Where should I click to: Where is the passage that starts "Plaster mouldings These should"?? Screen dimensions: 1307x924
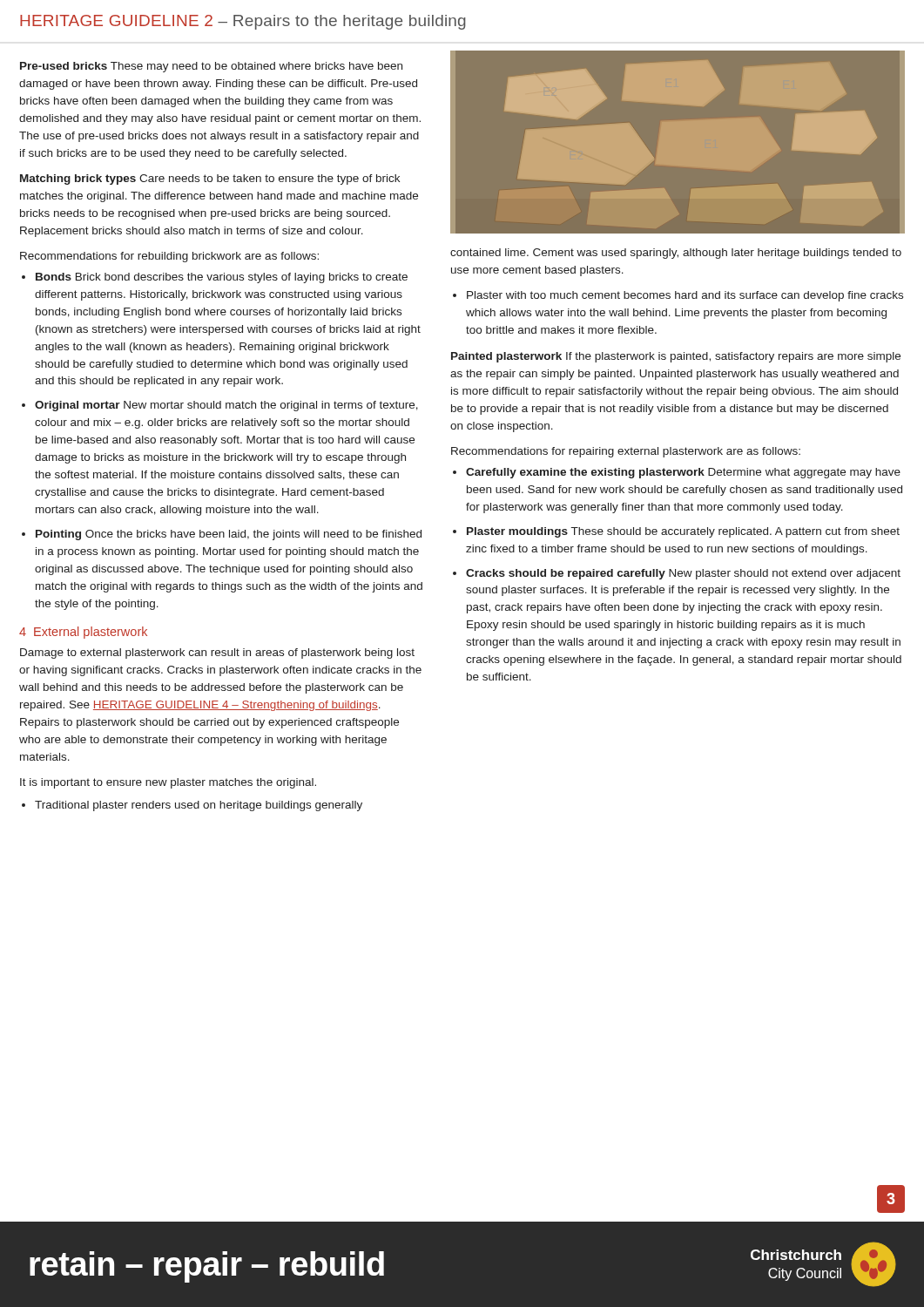(x=683, y=539)
